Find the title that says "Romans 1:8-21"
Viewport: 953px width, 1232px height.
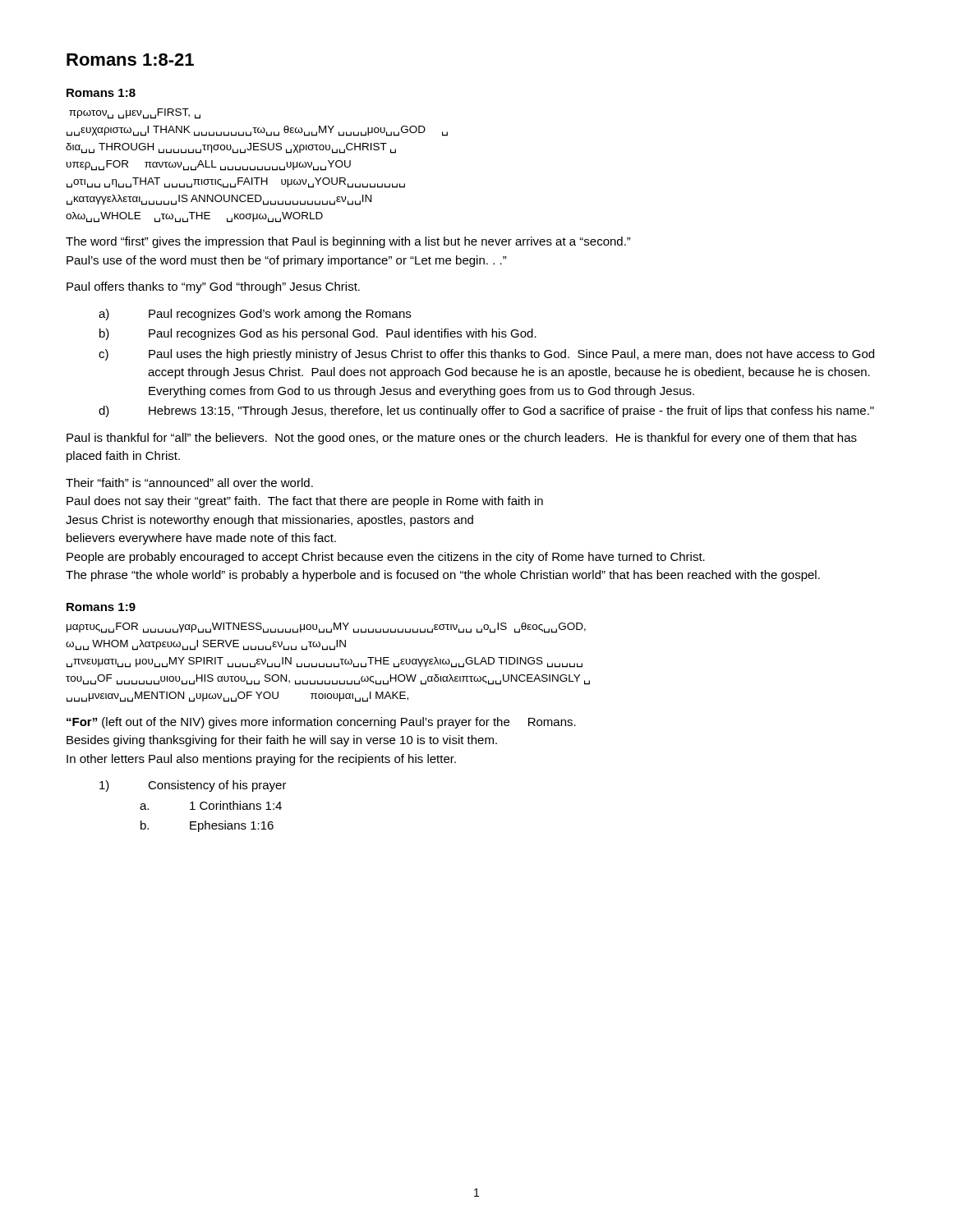(130, 60)
